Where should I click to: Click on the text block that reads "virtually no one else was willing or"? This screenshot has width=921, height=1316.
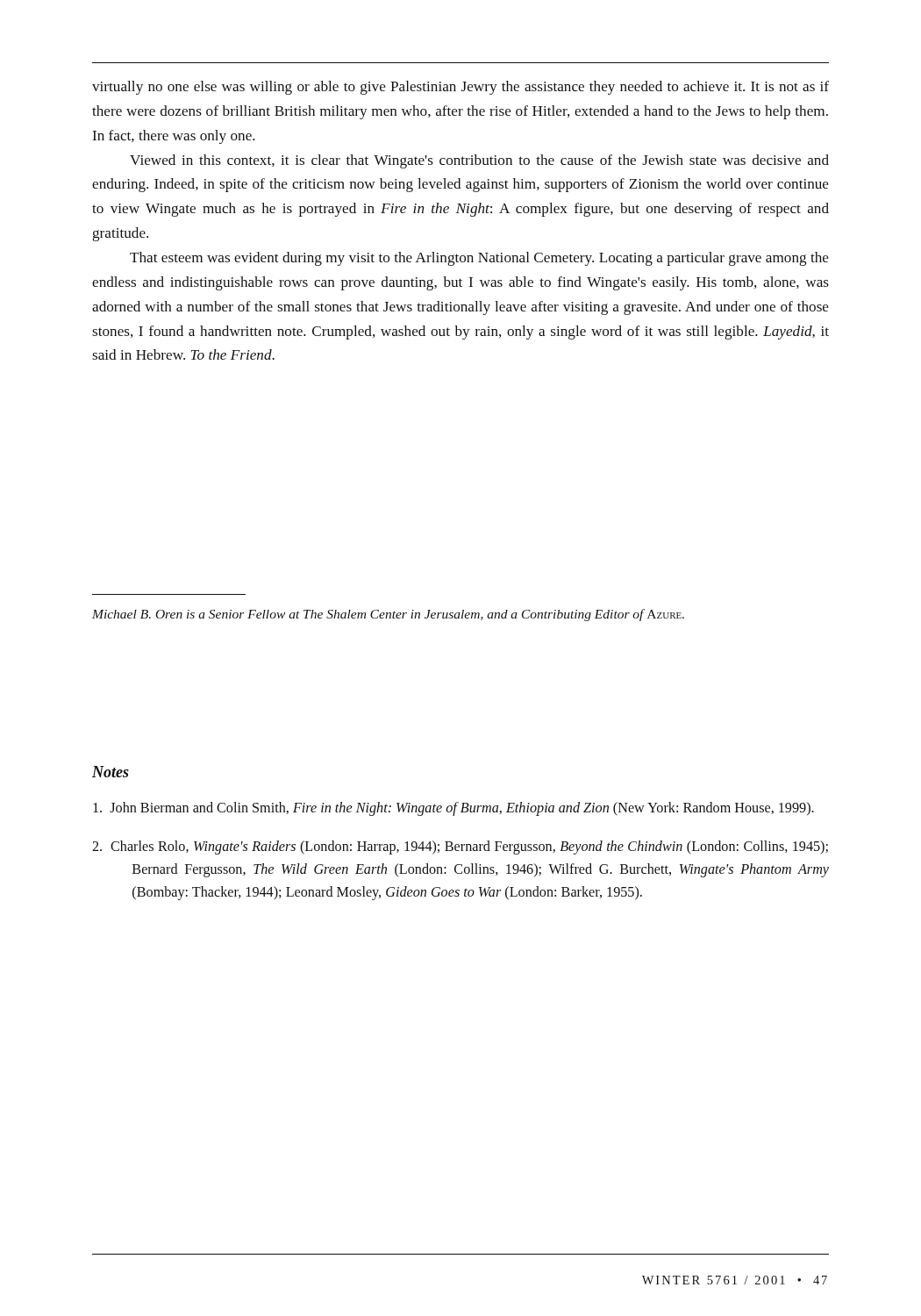pyautogui.click(x=460, y=221)
